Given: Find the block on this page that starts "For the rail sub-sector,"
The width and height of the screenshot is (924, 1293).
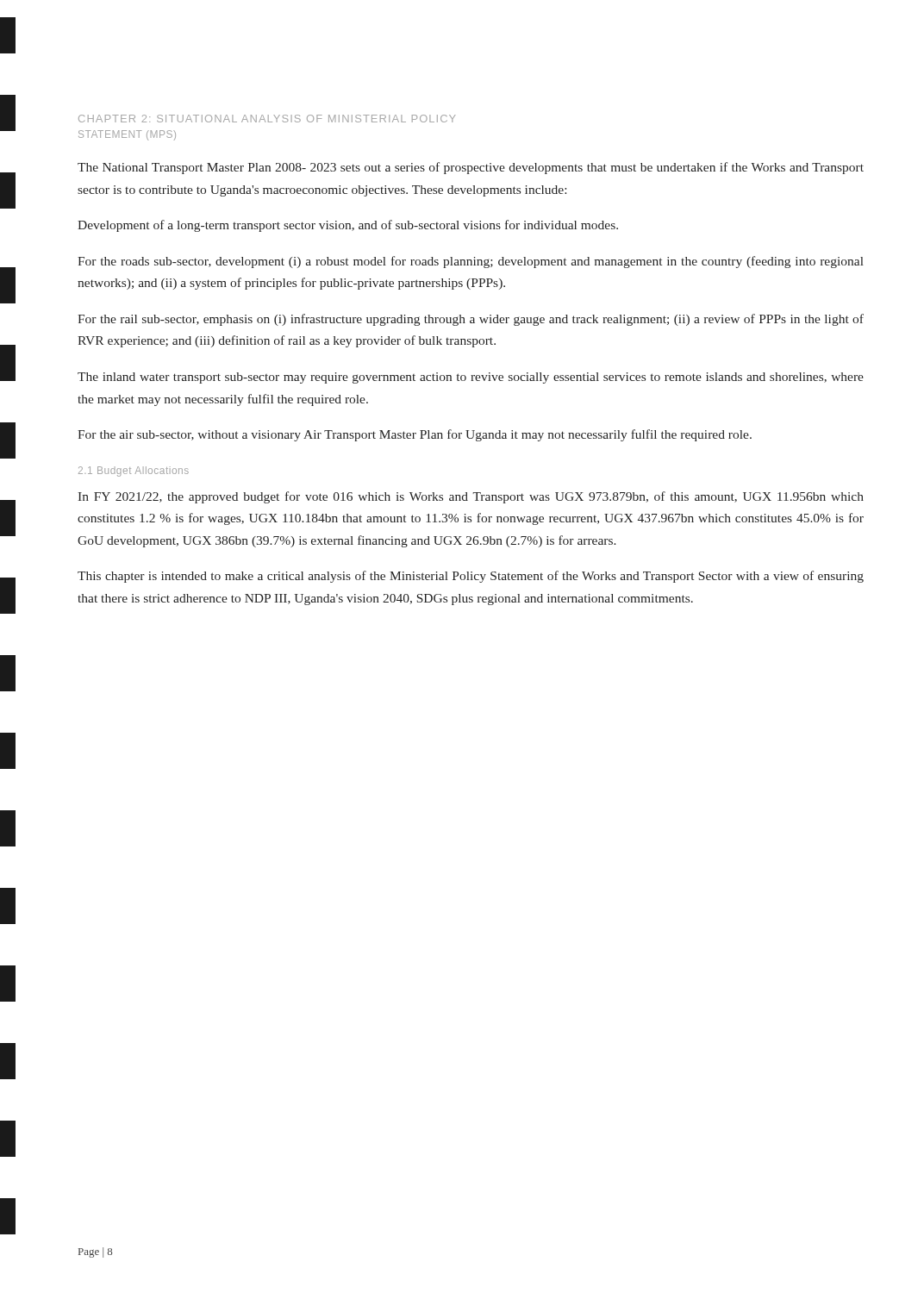Looking at the screenshot, I should click(471, 329).
